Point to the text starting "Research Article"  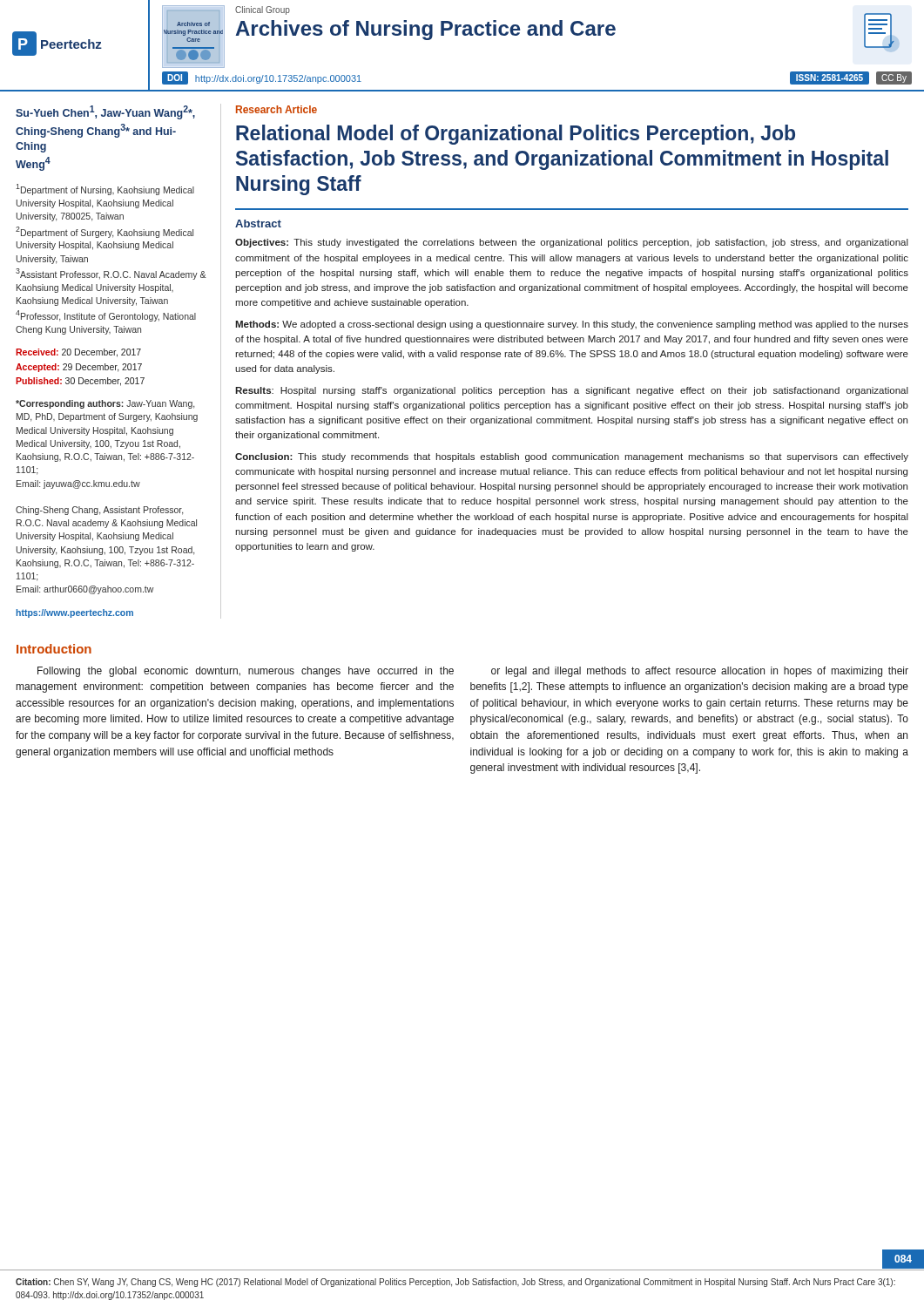(x=276, y=110)
